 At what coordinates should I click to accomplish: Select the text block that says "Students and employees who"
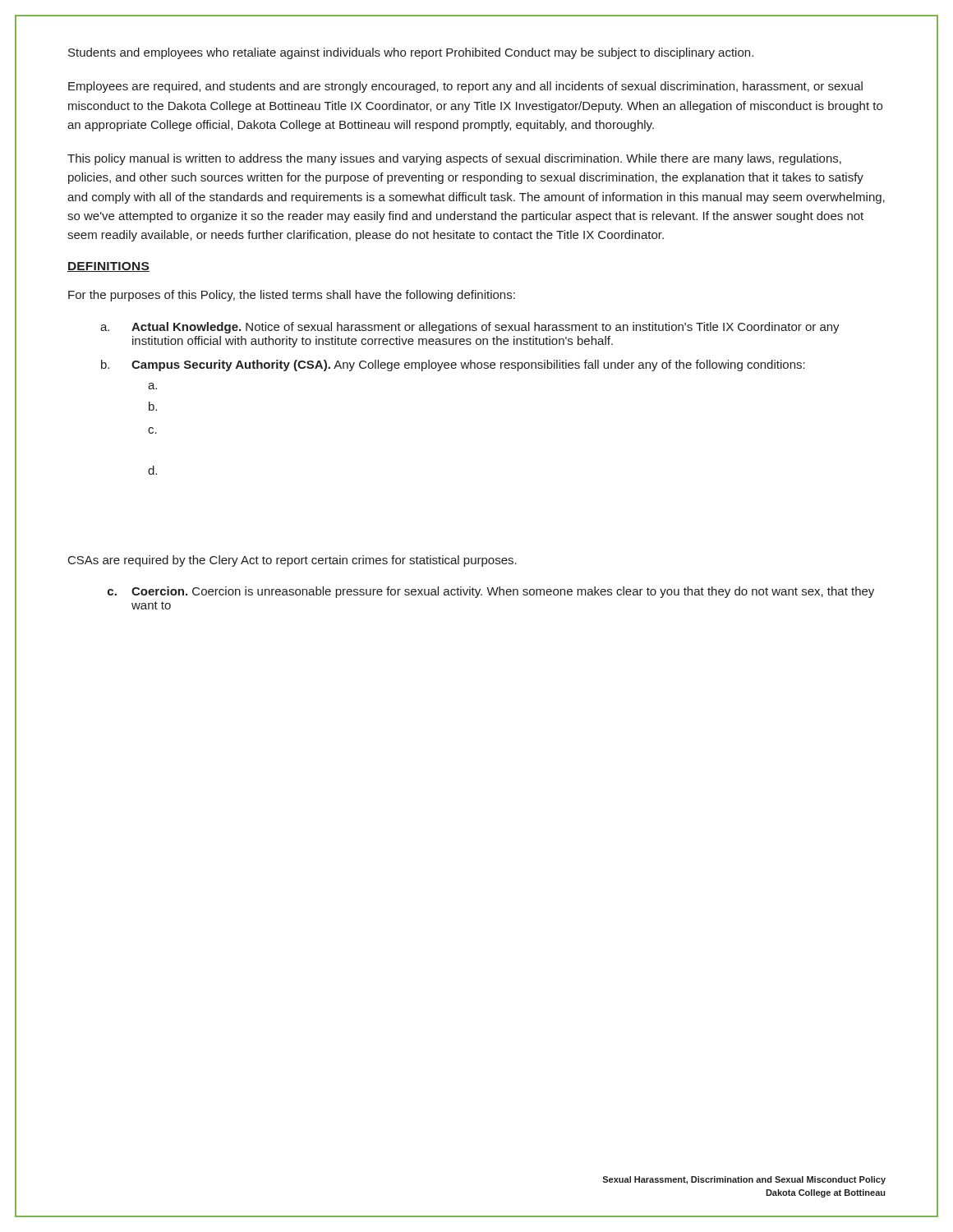pyautogui.click(x=411, y=52)
